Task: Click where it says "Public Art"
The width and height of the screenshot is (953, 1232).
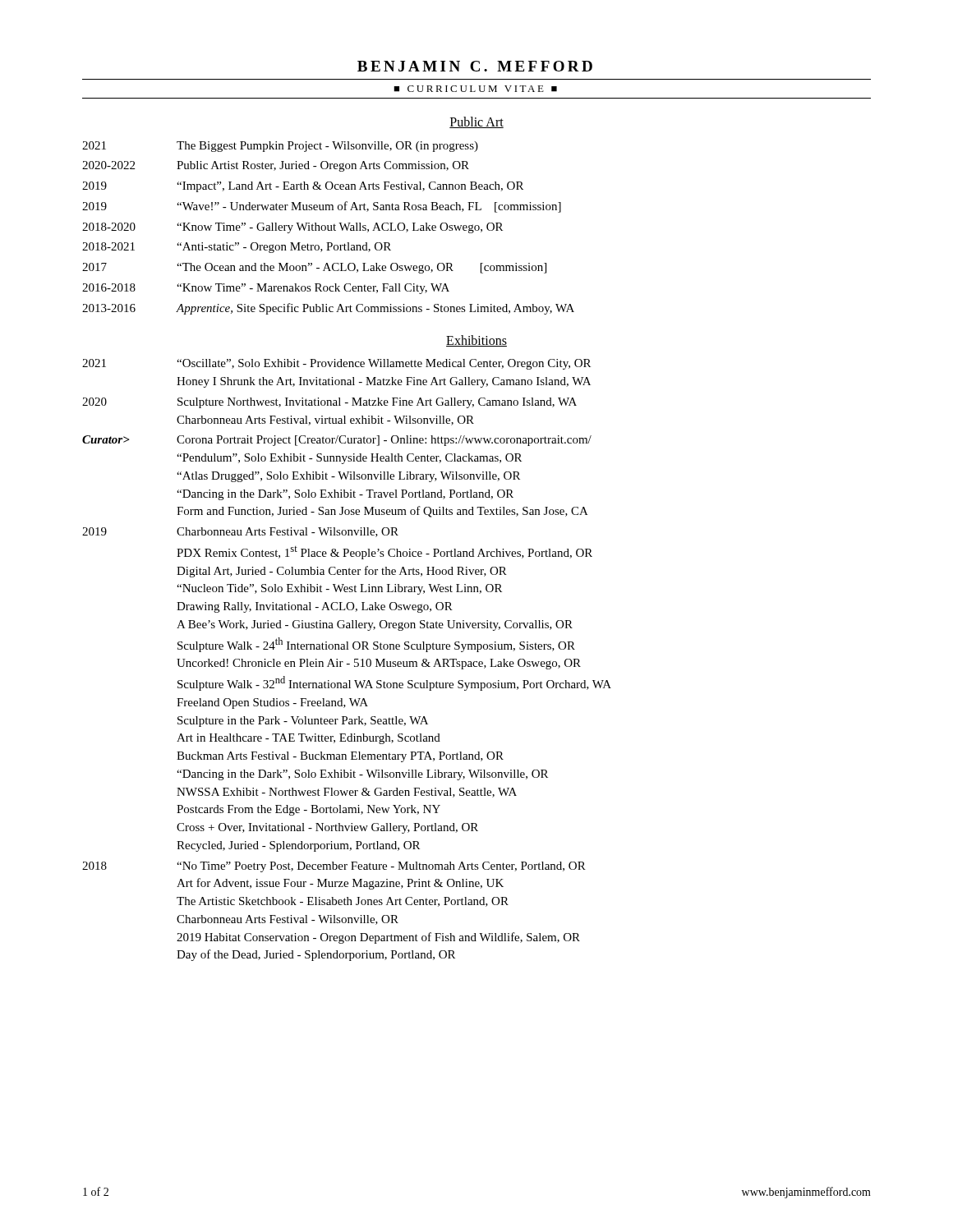Action: point(476,122)
